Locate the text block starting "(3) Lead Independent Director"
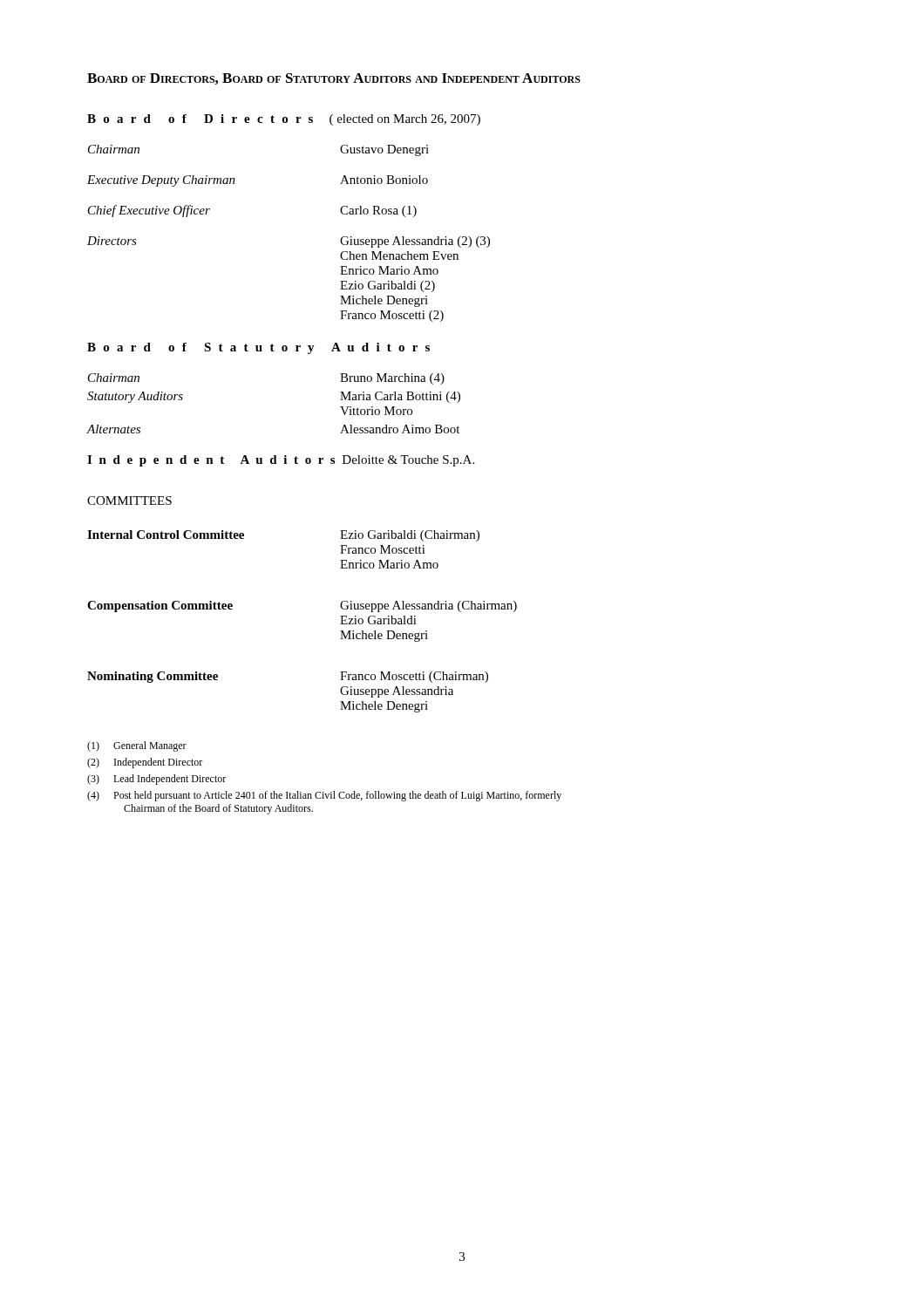Viewport: 924px width, 1308px height. pos(157,779)
